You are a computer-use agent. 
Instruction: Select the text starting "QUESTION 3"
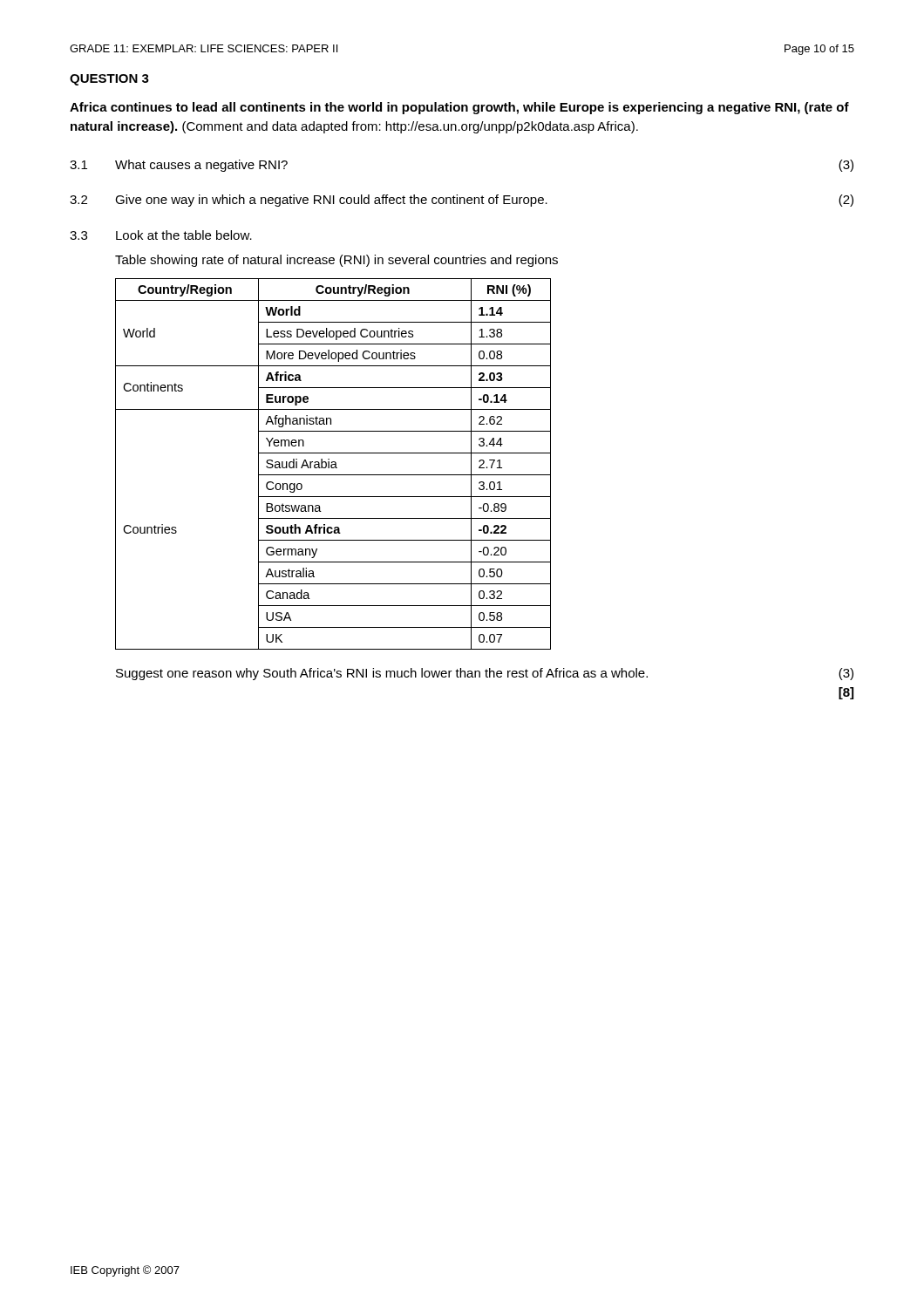point(109,78)
